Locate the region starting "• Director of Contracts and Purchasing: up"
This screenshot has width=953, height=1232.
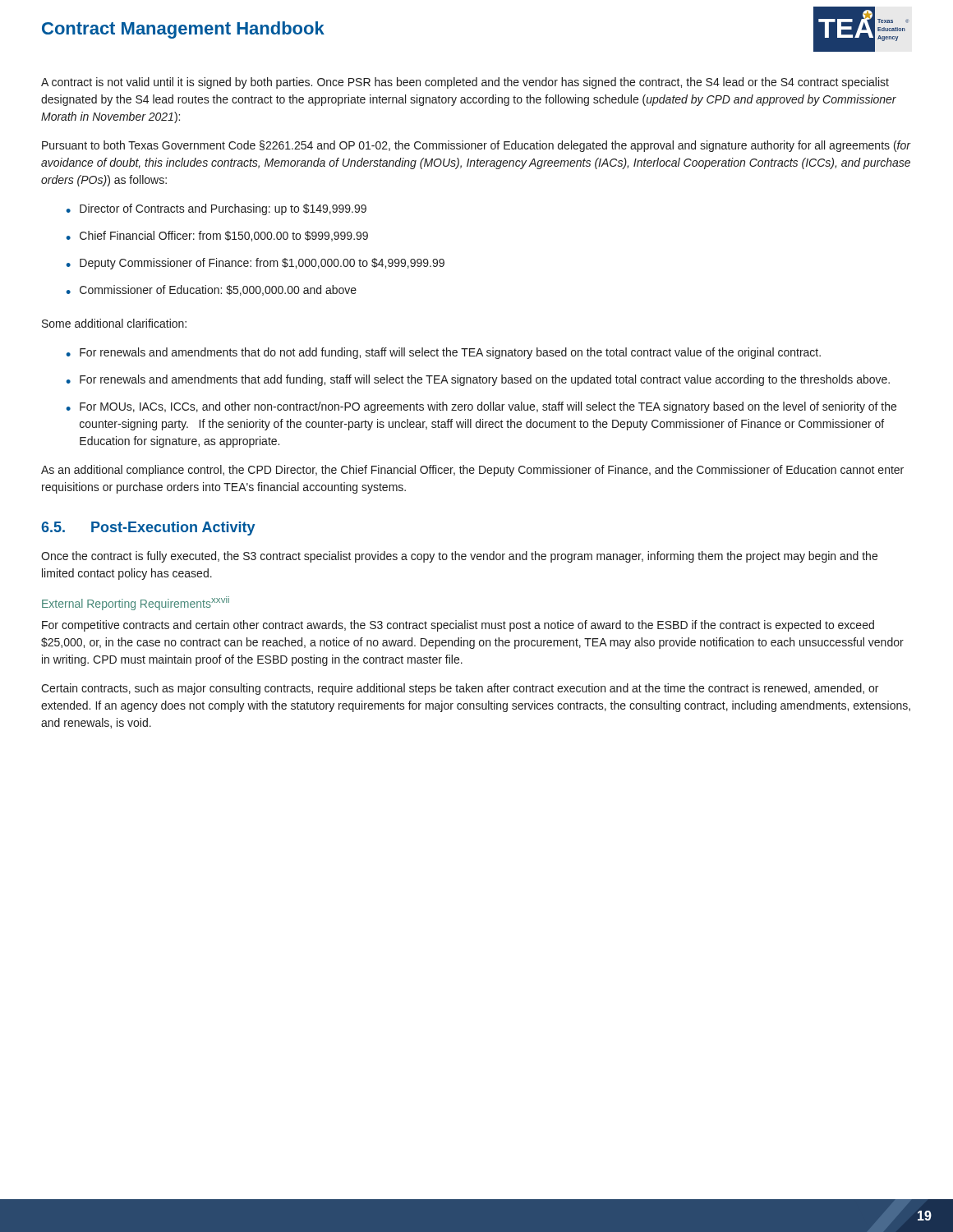(x=216, y=212)
